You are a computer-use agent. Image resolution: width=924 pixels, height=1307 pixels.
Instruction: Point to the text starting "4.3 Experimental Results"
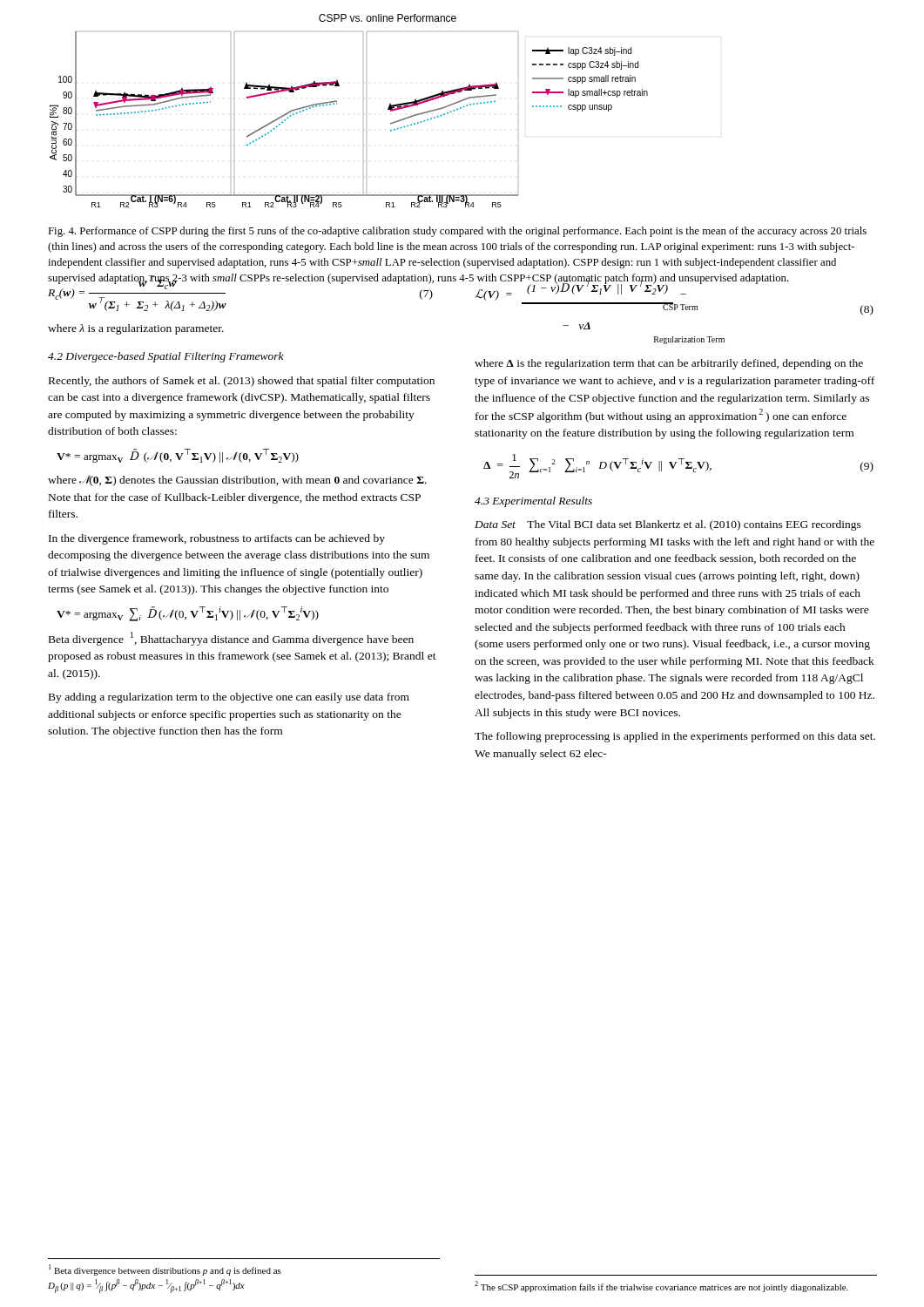point(533,502)
